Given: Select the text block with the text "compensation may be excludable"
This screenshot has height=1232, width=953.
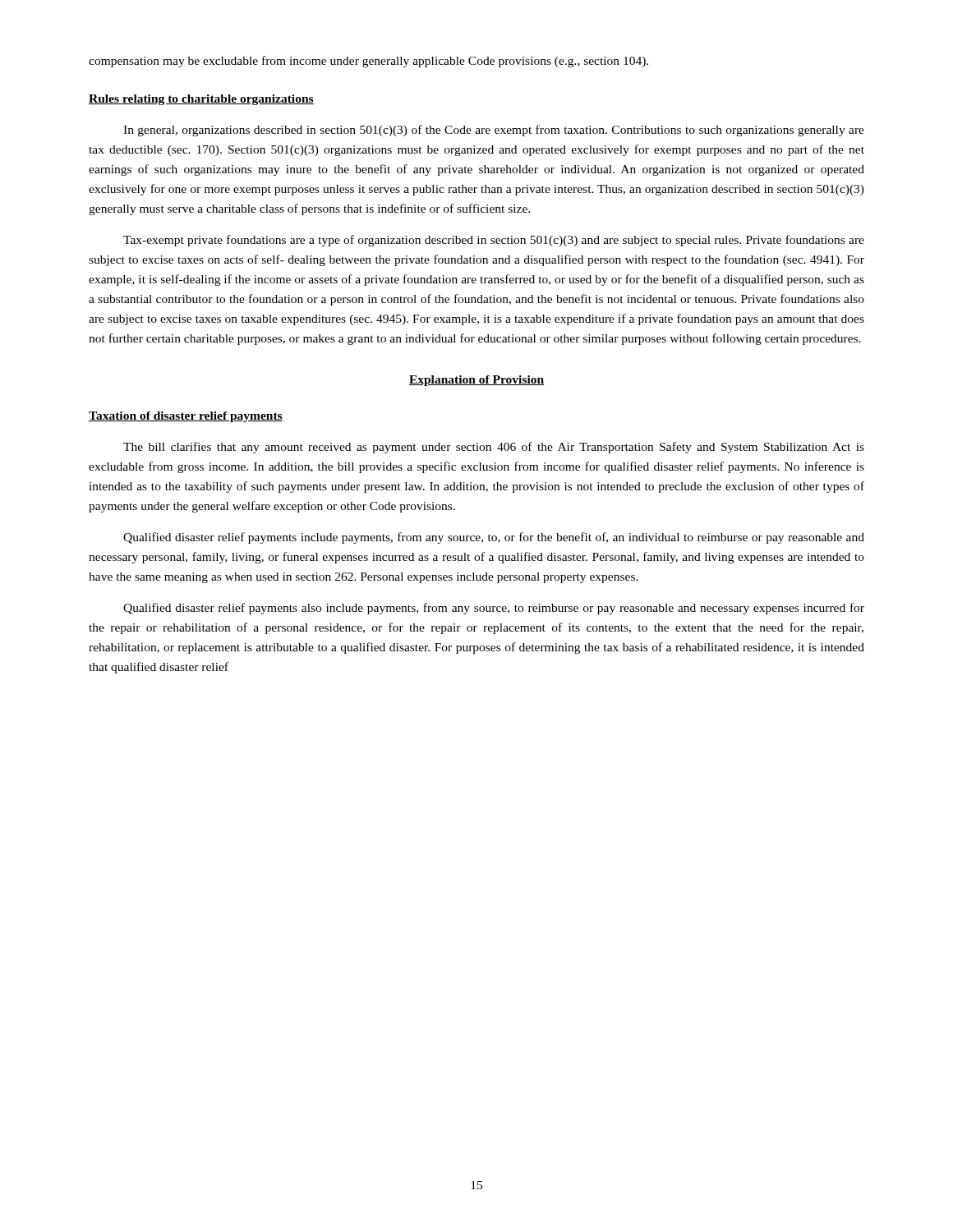Looking at the screenshot, I should (476, 61).
